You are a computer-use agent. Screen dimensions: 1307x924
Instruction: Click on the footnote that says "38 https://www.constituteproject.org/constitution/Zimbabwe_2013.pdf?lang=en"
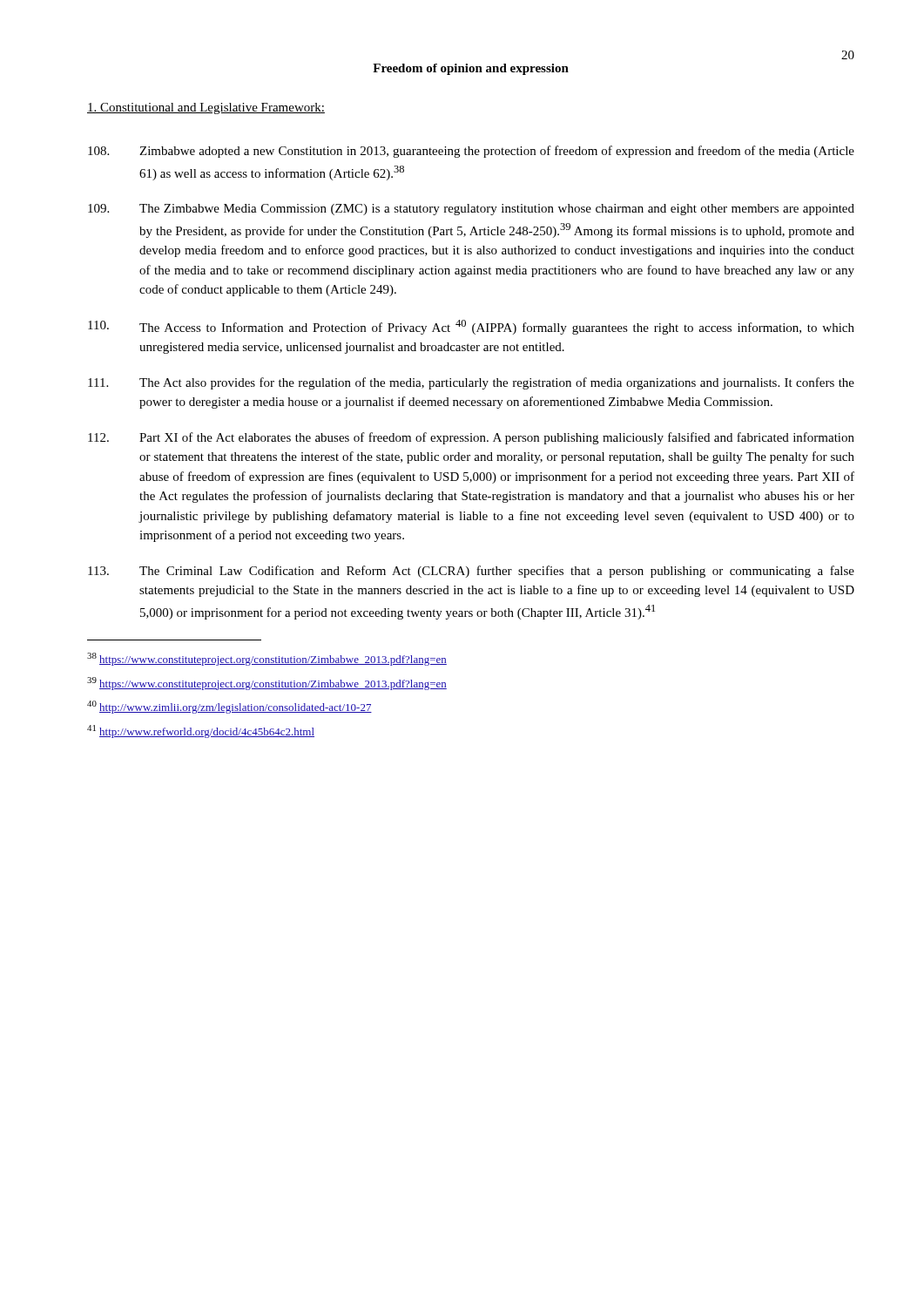tap(267, 658)
